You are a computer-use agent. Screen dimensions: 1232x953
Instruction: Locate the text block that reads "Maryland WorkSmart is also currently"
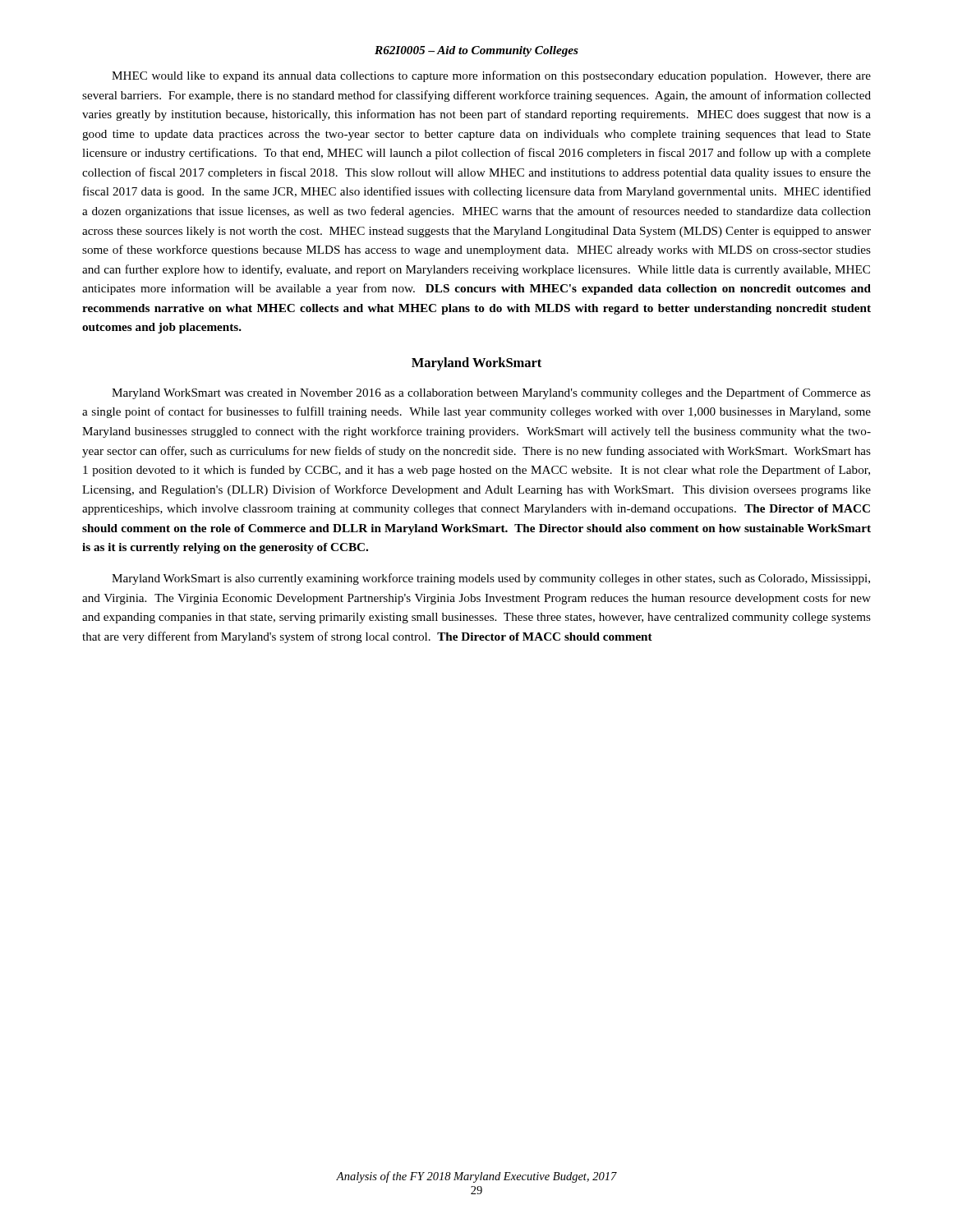coord(476,607)
